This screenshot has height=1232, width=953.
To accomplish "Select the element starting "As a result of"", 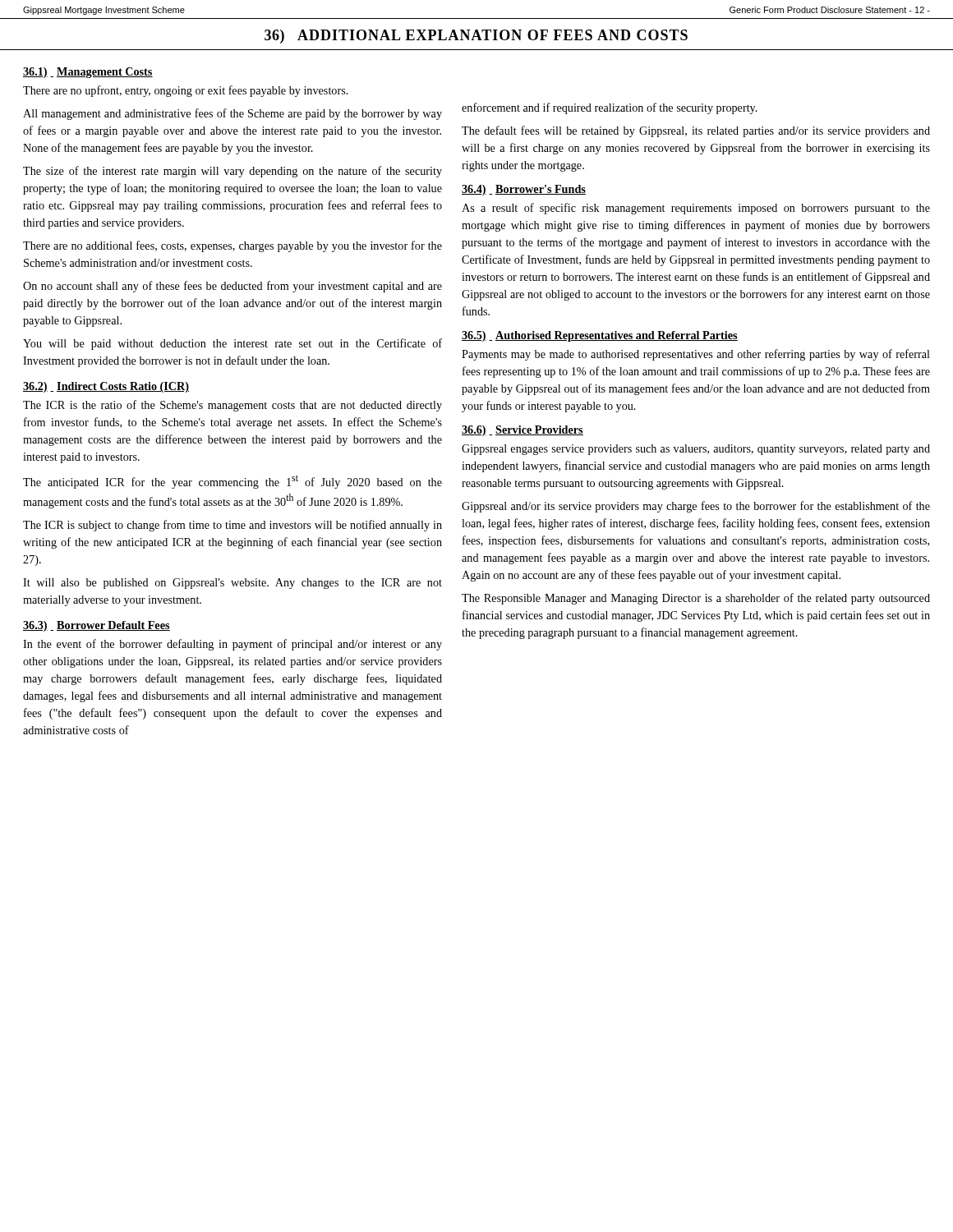I will click(x=696, y=260).
